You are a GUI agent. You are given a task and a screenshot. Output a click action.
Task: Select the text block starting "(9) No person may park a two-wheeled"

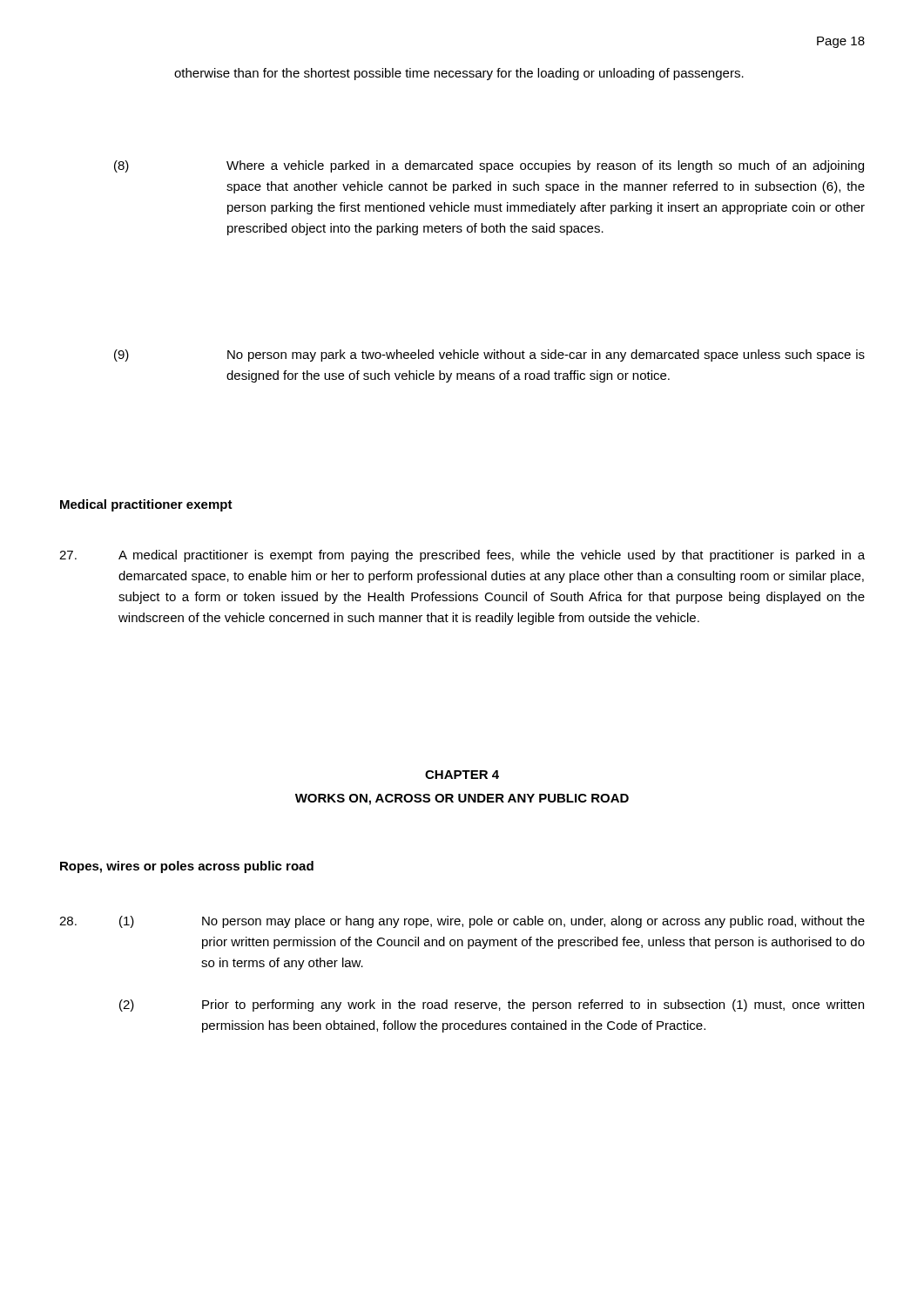(x=462, y=365)
